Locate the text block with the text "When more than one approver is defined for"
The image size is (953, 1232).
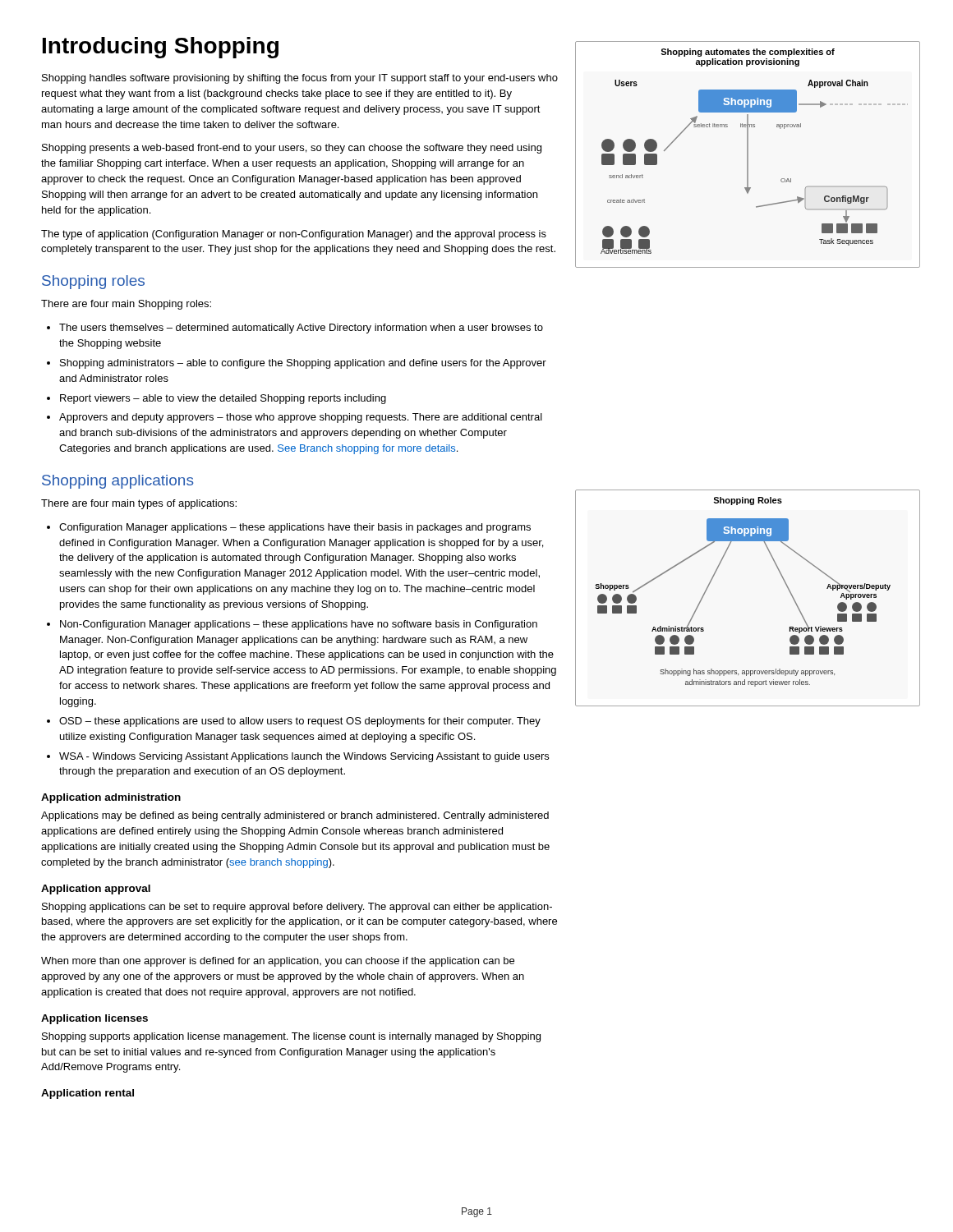click(300, 977)
